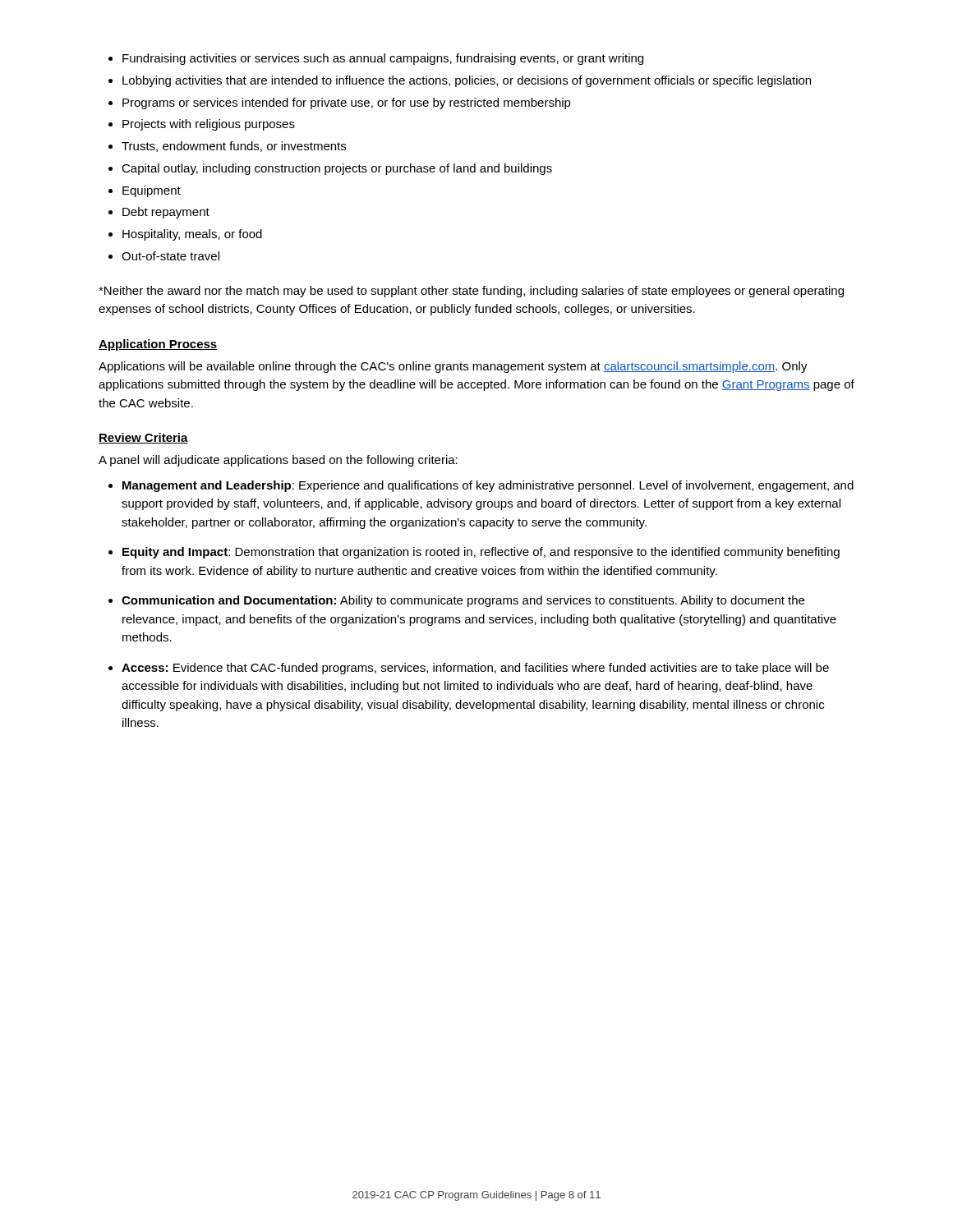Click on the section header that reads "Review Criteria"
Screen dimensions: 1232x953
143,437
